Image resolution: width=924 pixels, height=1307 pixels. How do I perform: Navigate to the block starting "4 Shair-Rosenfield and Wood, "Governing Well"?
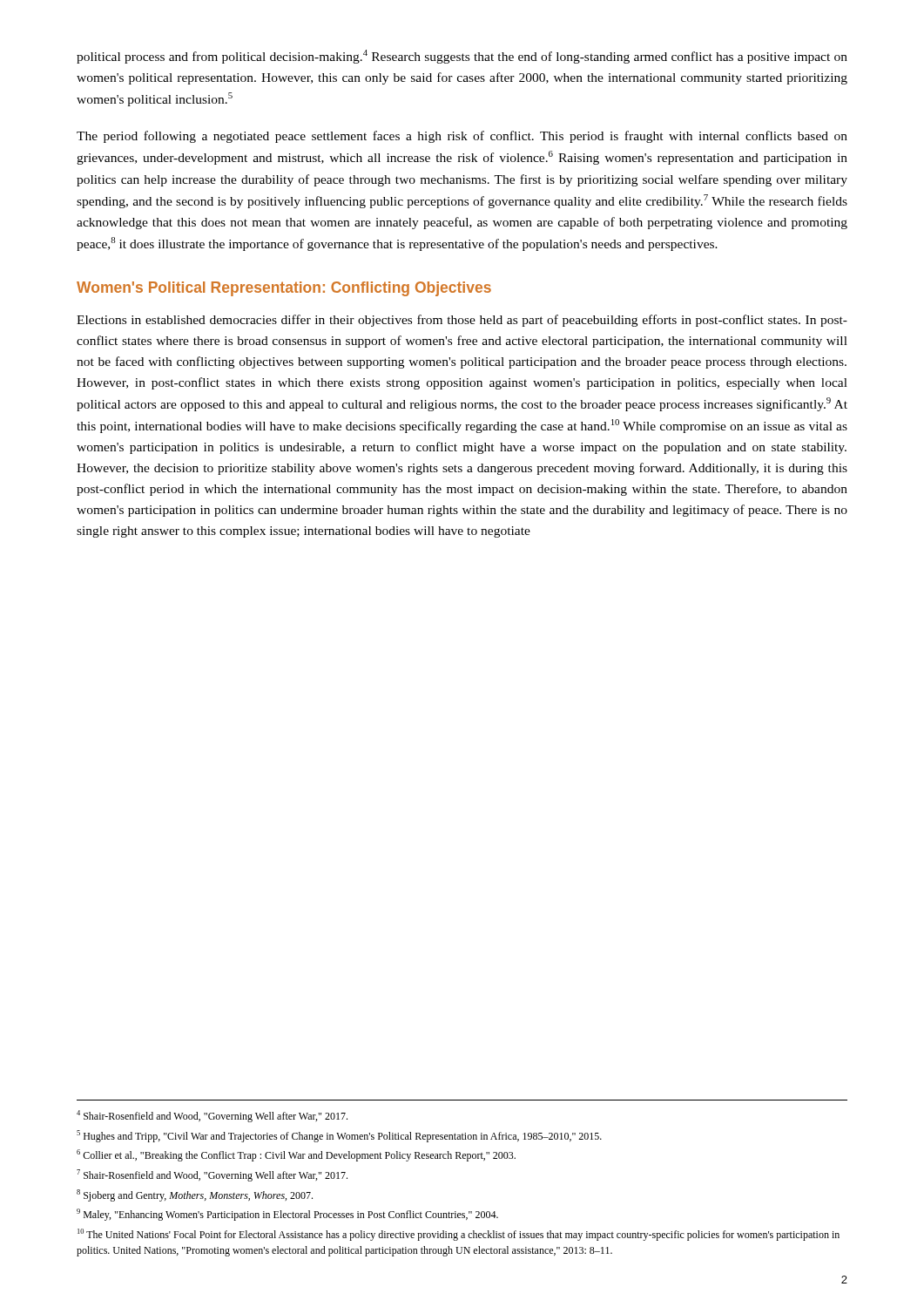click(212, 1116)
